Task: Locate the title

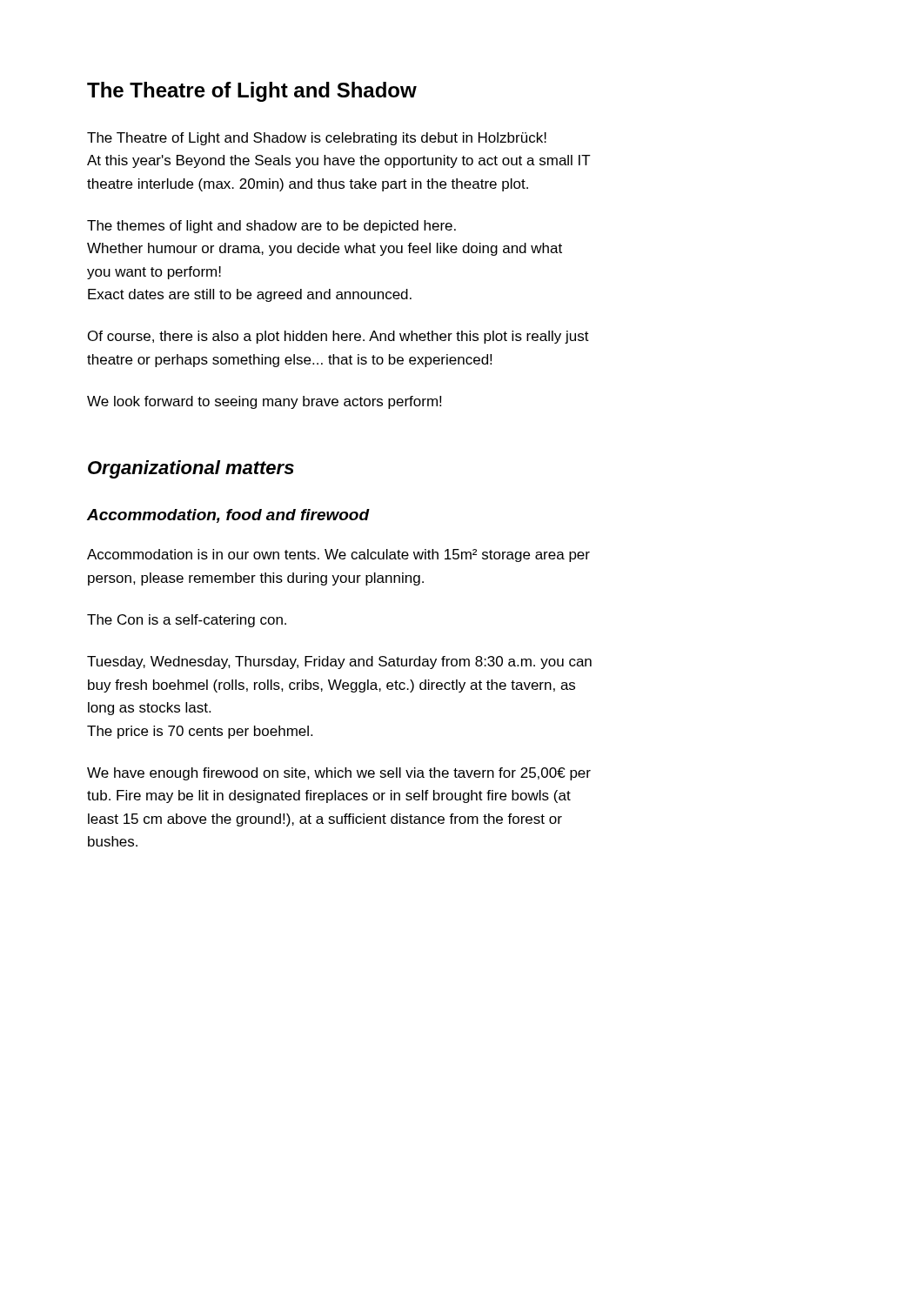Action: [252, 90]
